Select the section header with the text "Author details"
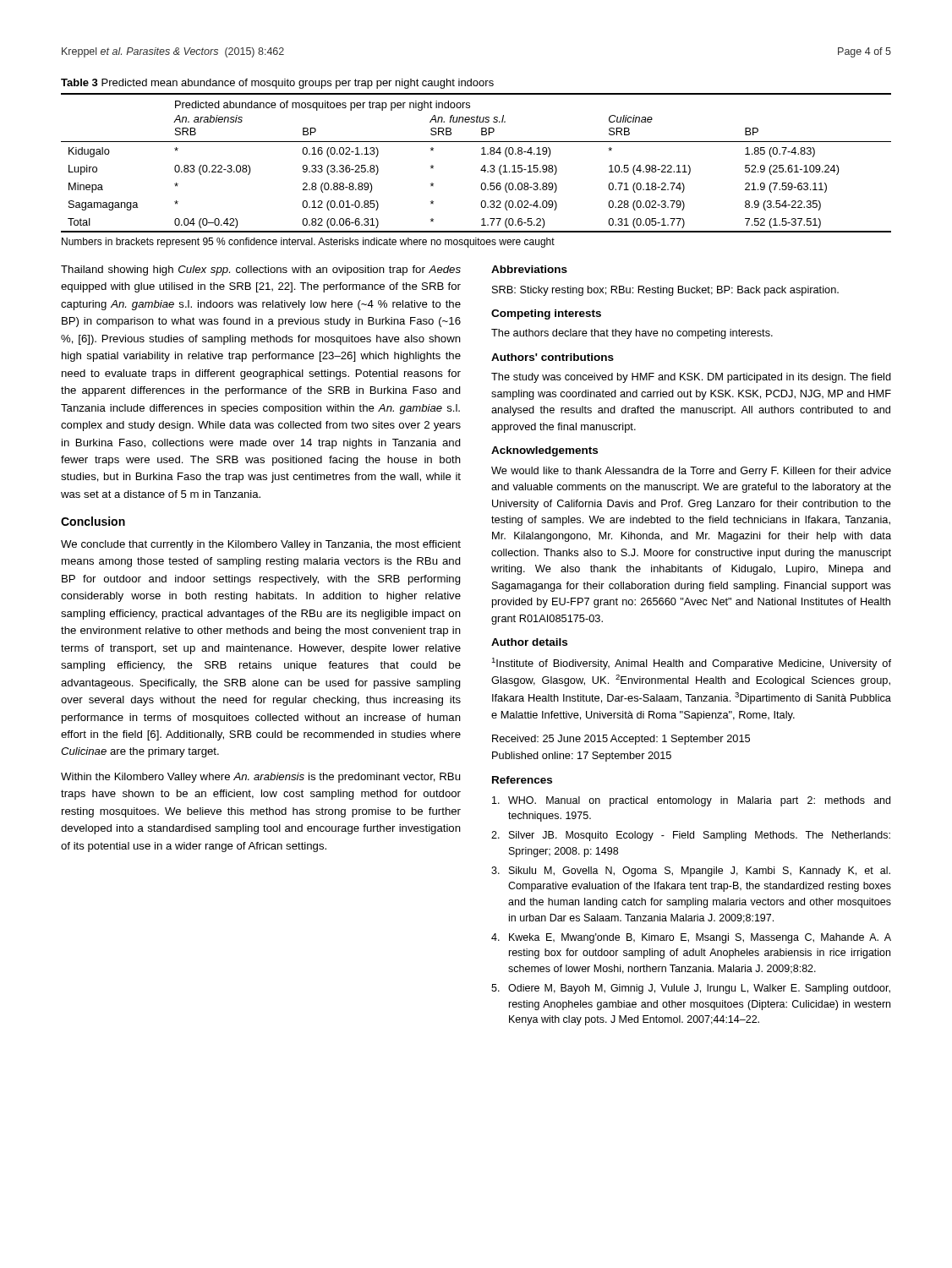Image resolution: width=952 pixels, height=1268 pixels. [530, 642]
